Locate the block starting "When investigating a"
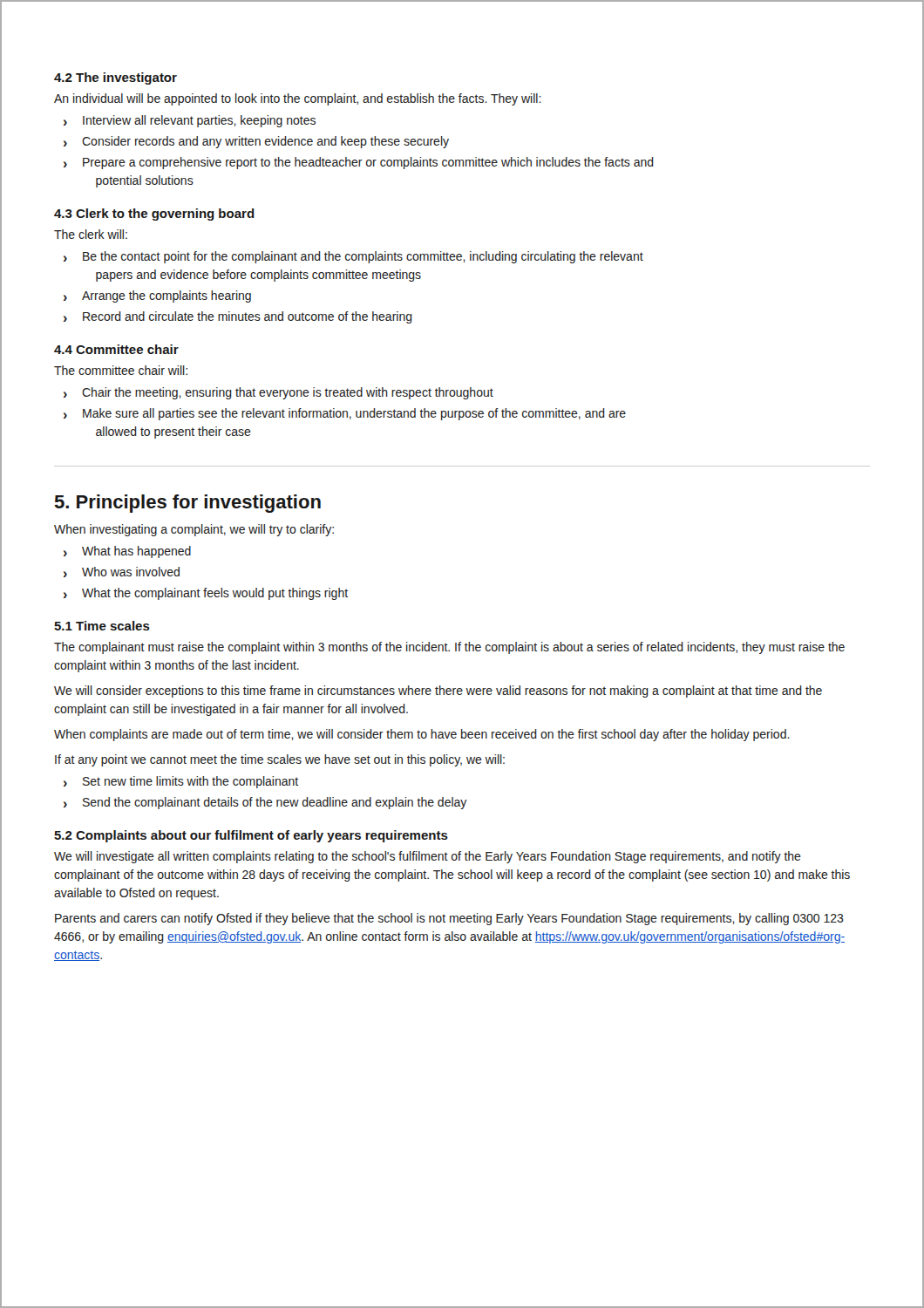This screenshot has width=924, height=1308. [194, 529]
